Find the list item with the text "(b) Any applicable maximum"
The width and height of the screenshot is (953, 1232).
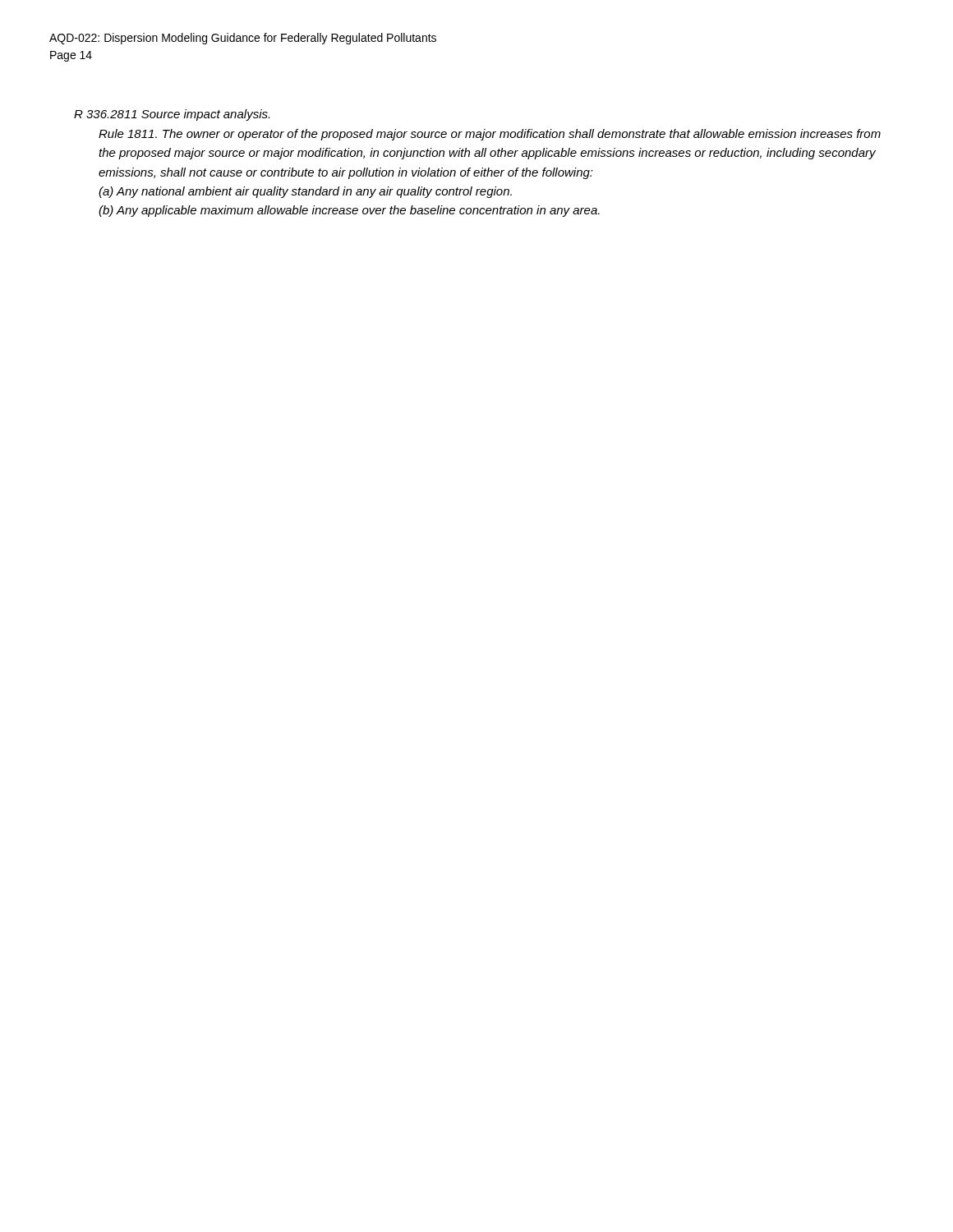pos(350,210)
